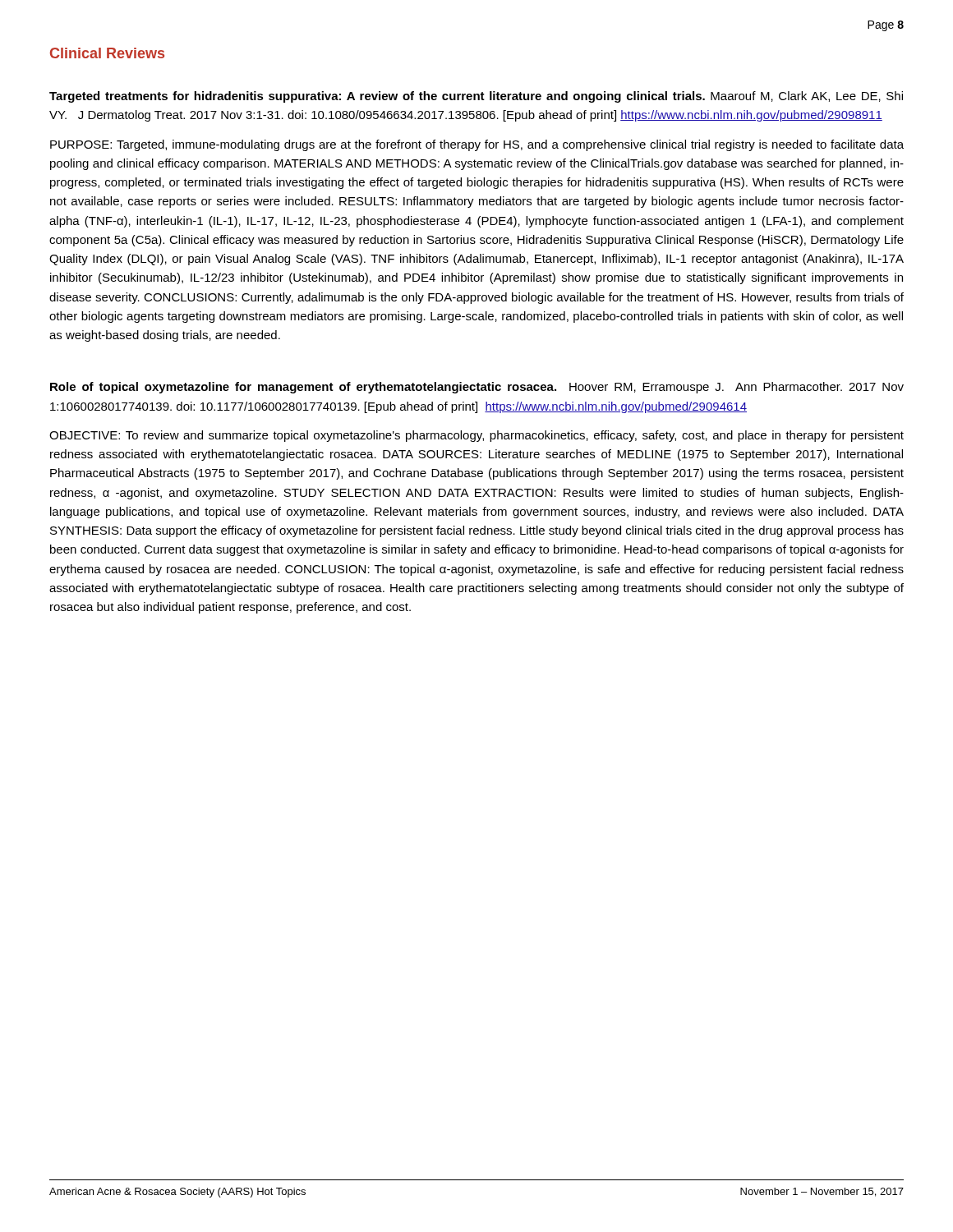Find the text block that says "Targeted treatments for hidradenitis suppurativa: A"
This screenshot has height=1232, width=953.
coord(476,215)
